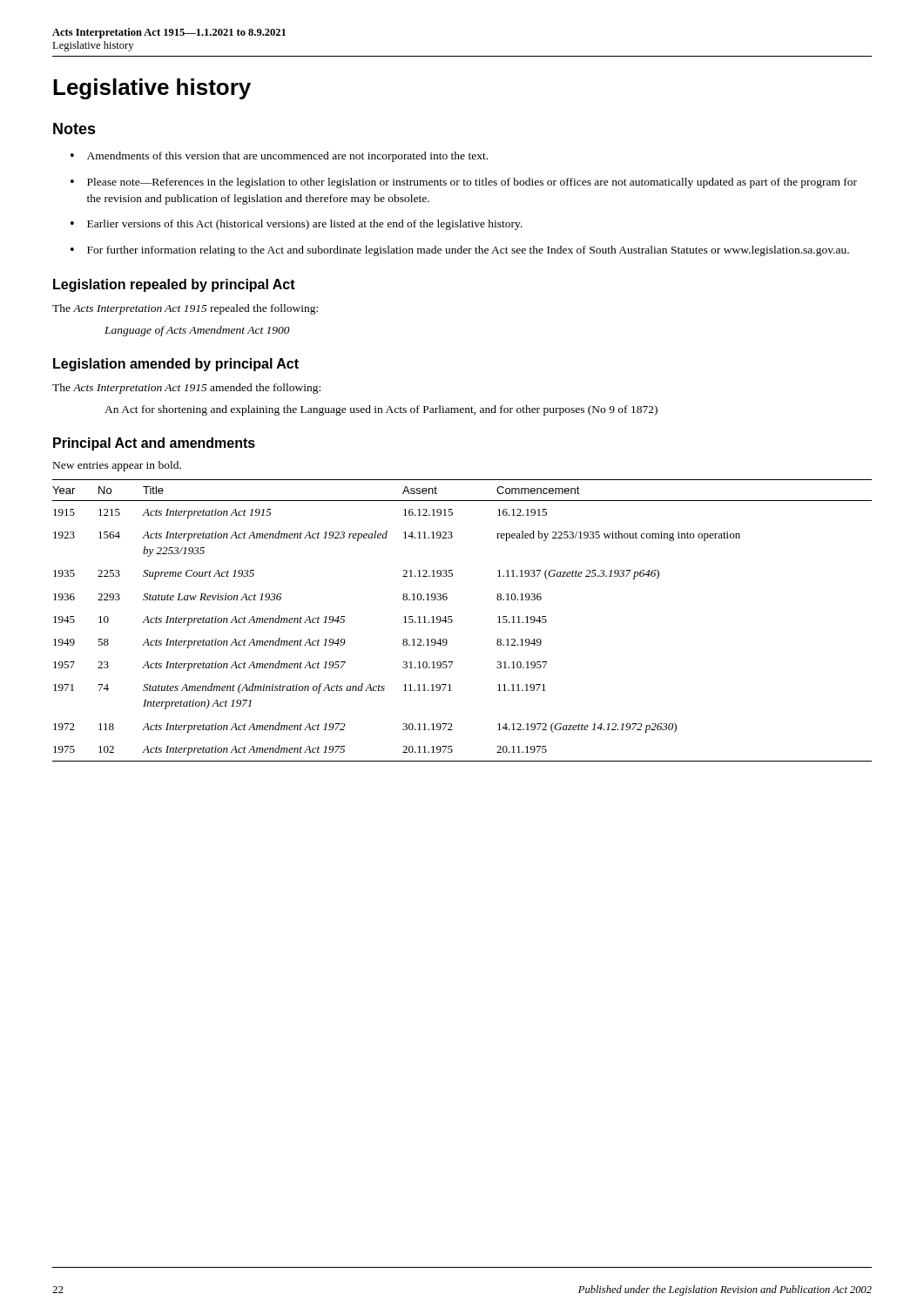Image resolution: width=924 pixels, height=1307 pixels.
Task: Point to the block beginning "Please note—References in the legislation to other"
Action: click(x=479, y=190)
